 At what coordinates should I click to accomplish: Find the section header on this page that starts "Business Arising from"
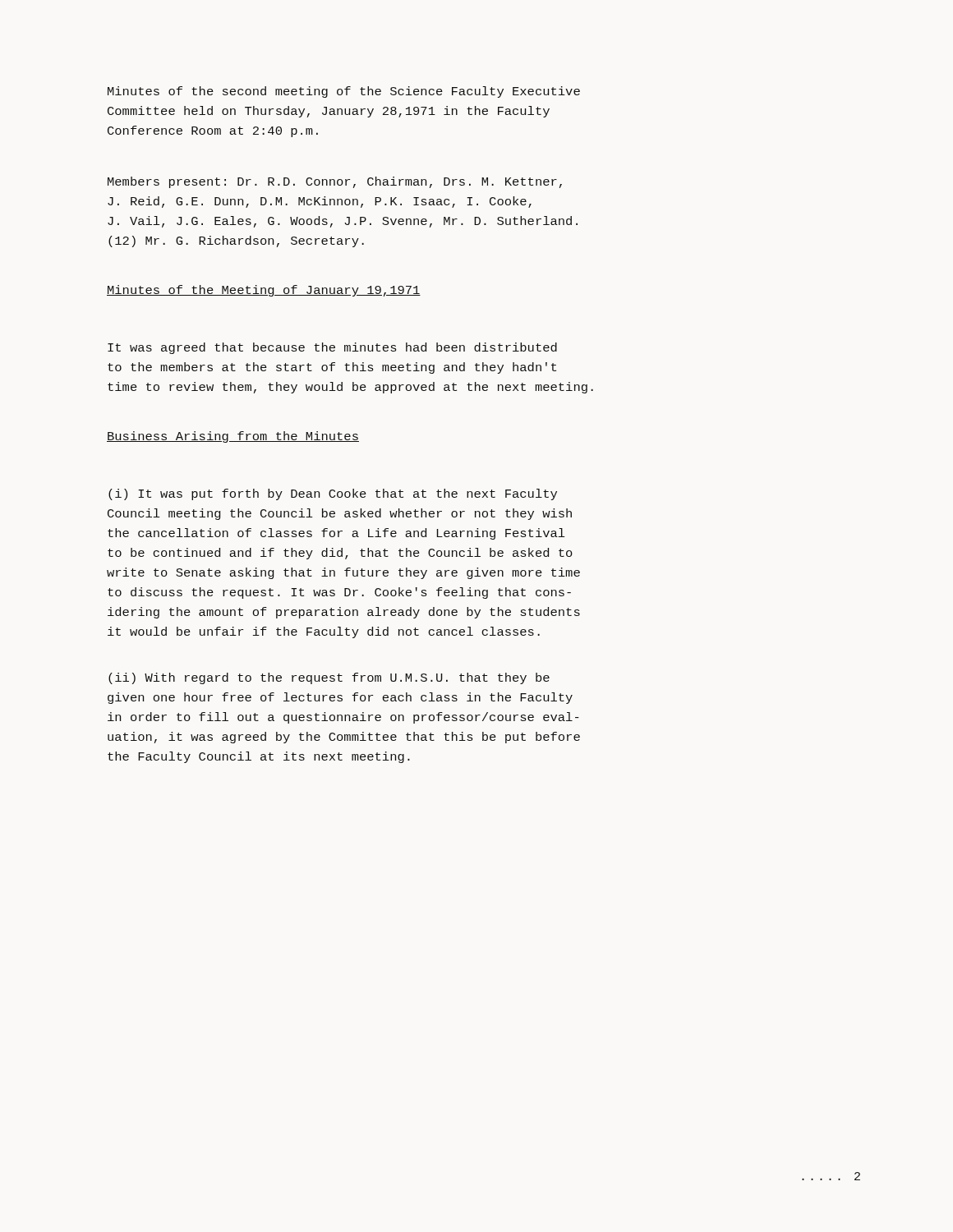(233, 437)
